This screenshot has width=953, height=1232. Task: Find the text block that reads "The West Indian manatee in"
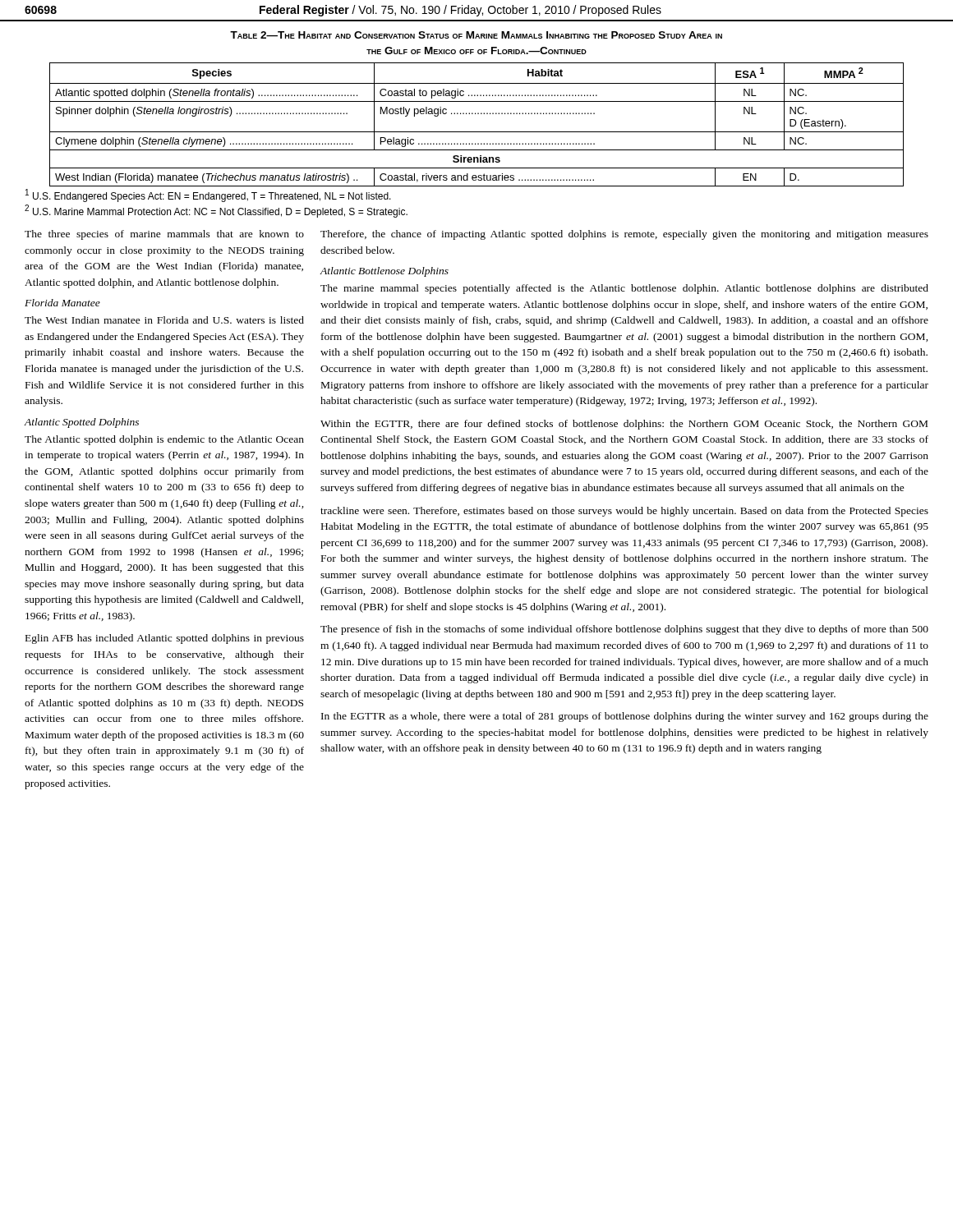[x=164, y=360]
